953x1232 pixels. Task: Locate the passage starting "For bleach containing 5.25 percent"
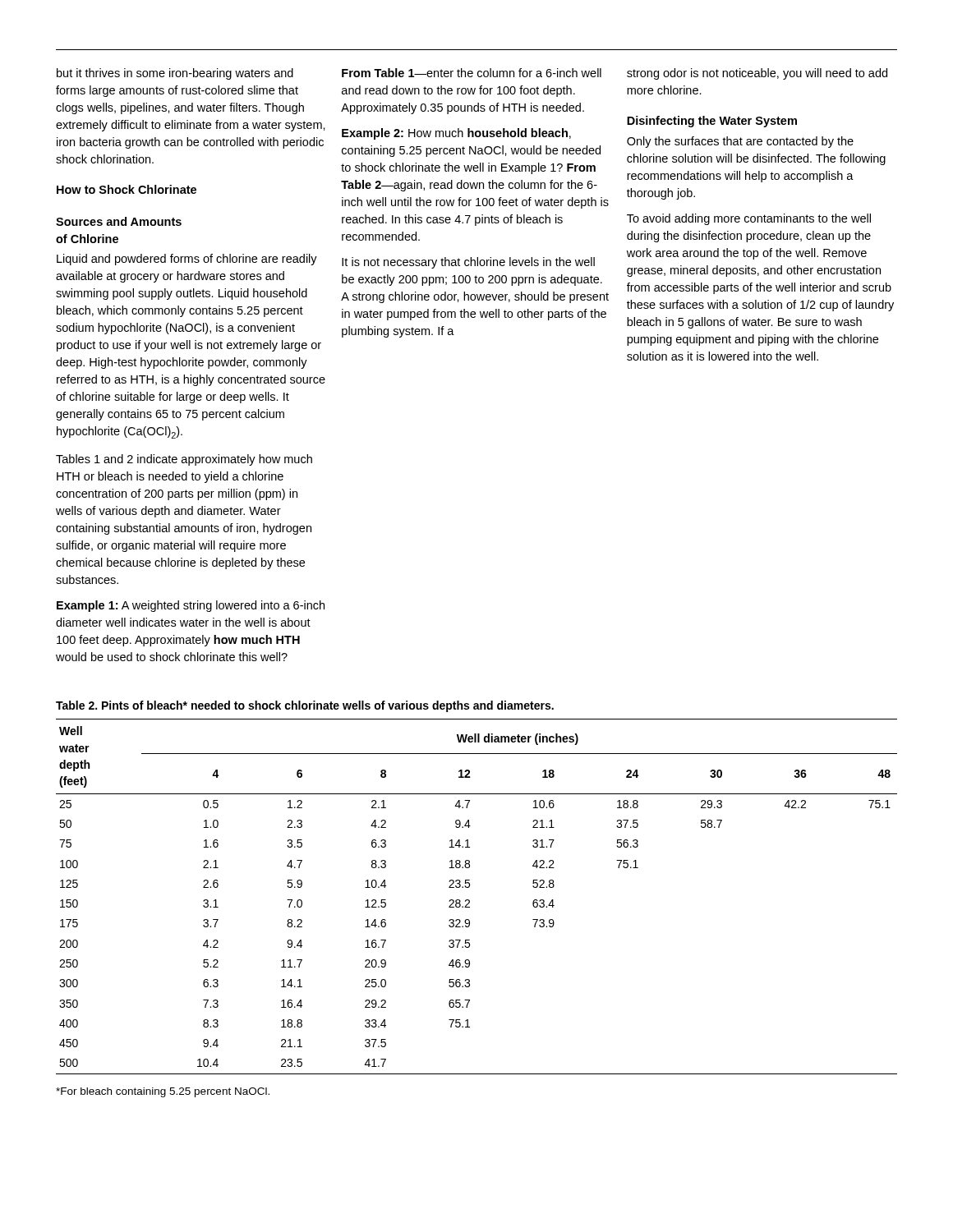coord(163,1092)
